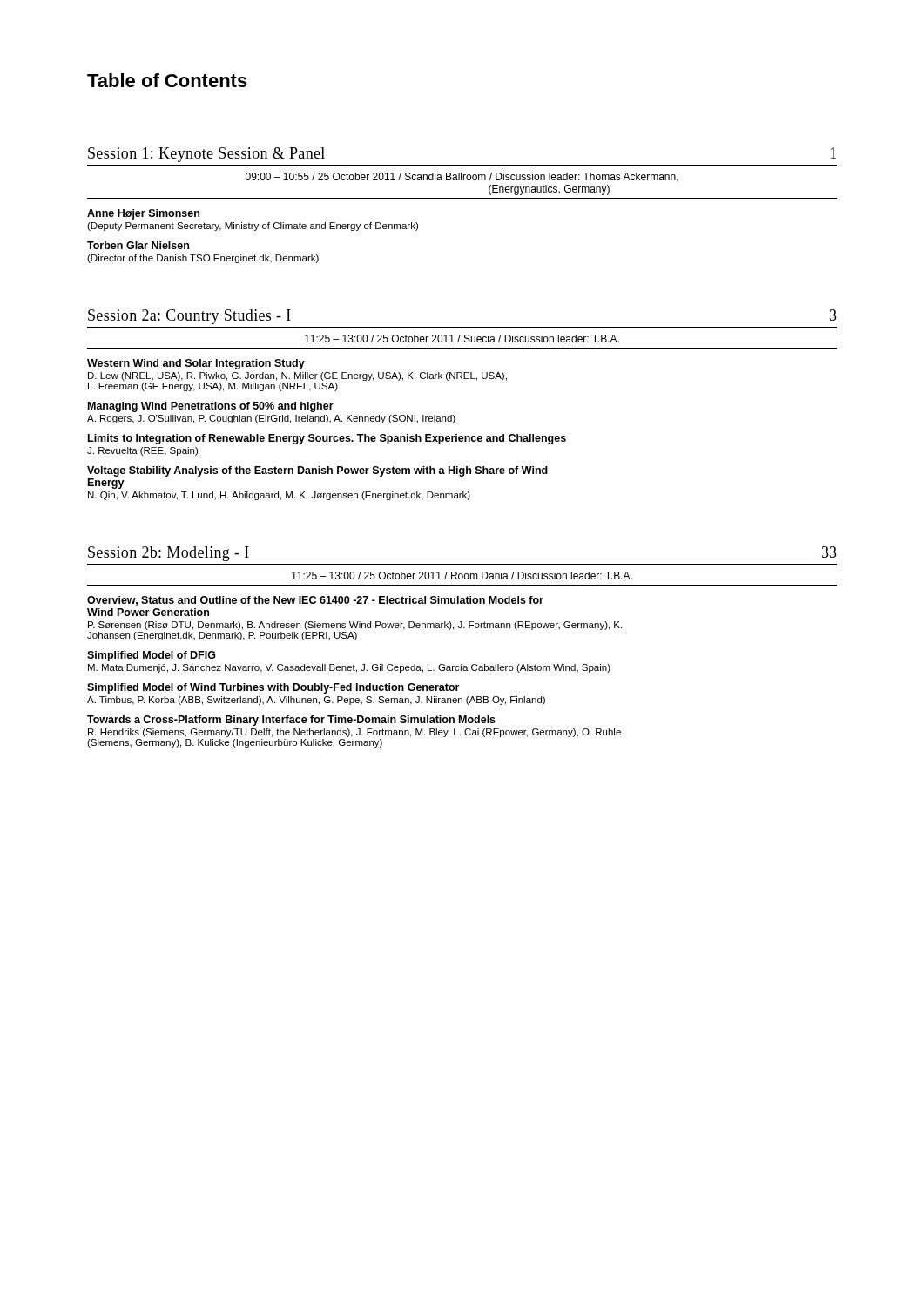Find the passage starting "Session 1: Keynote Session"
The height and width of the screenshot is (1307, 924).
point(462,156)
